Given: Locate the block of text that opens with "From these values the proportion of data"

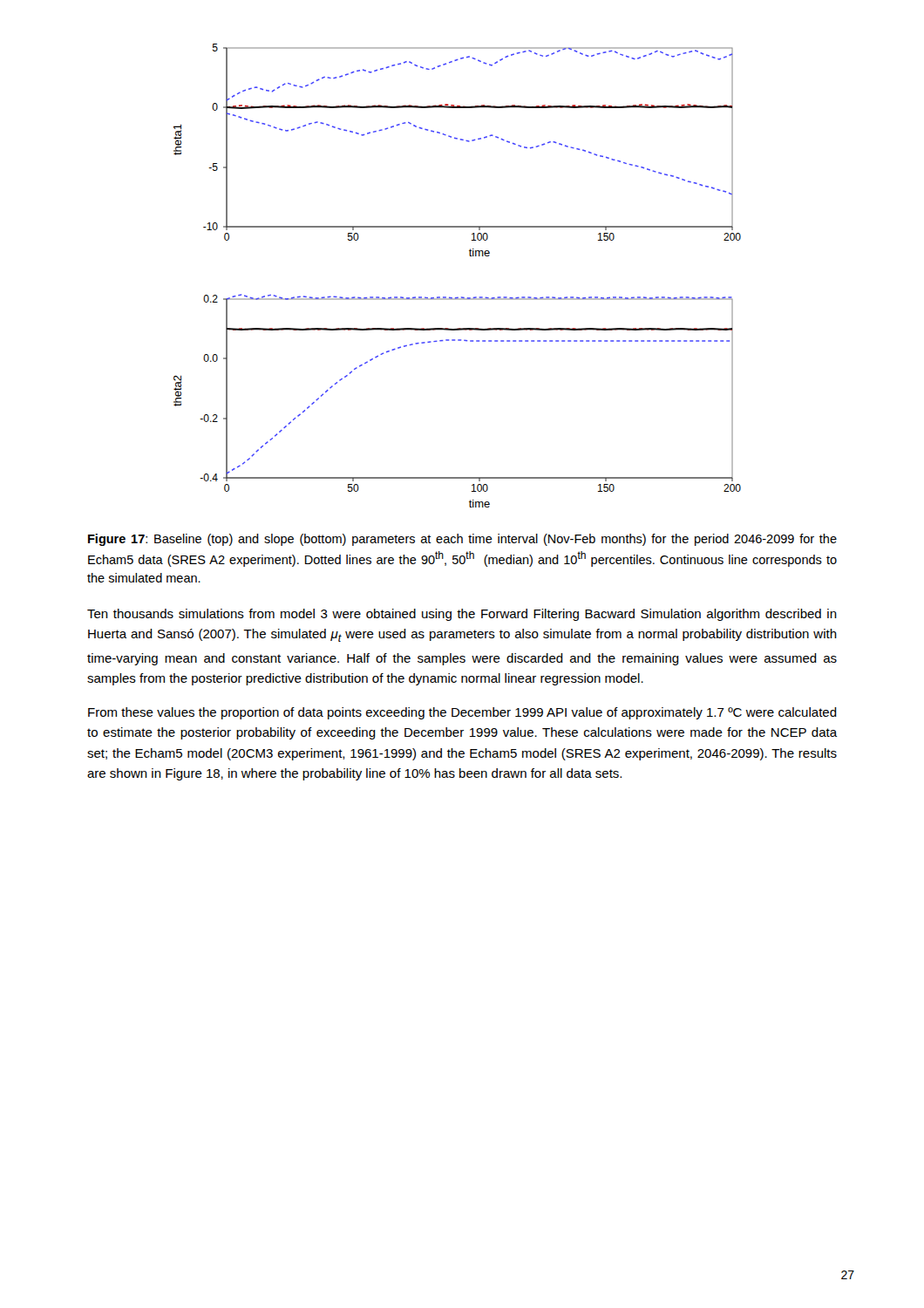Looking at the screenshot, I should [462, 742].
